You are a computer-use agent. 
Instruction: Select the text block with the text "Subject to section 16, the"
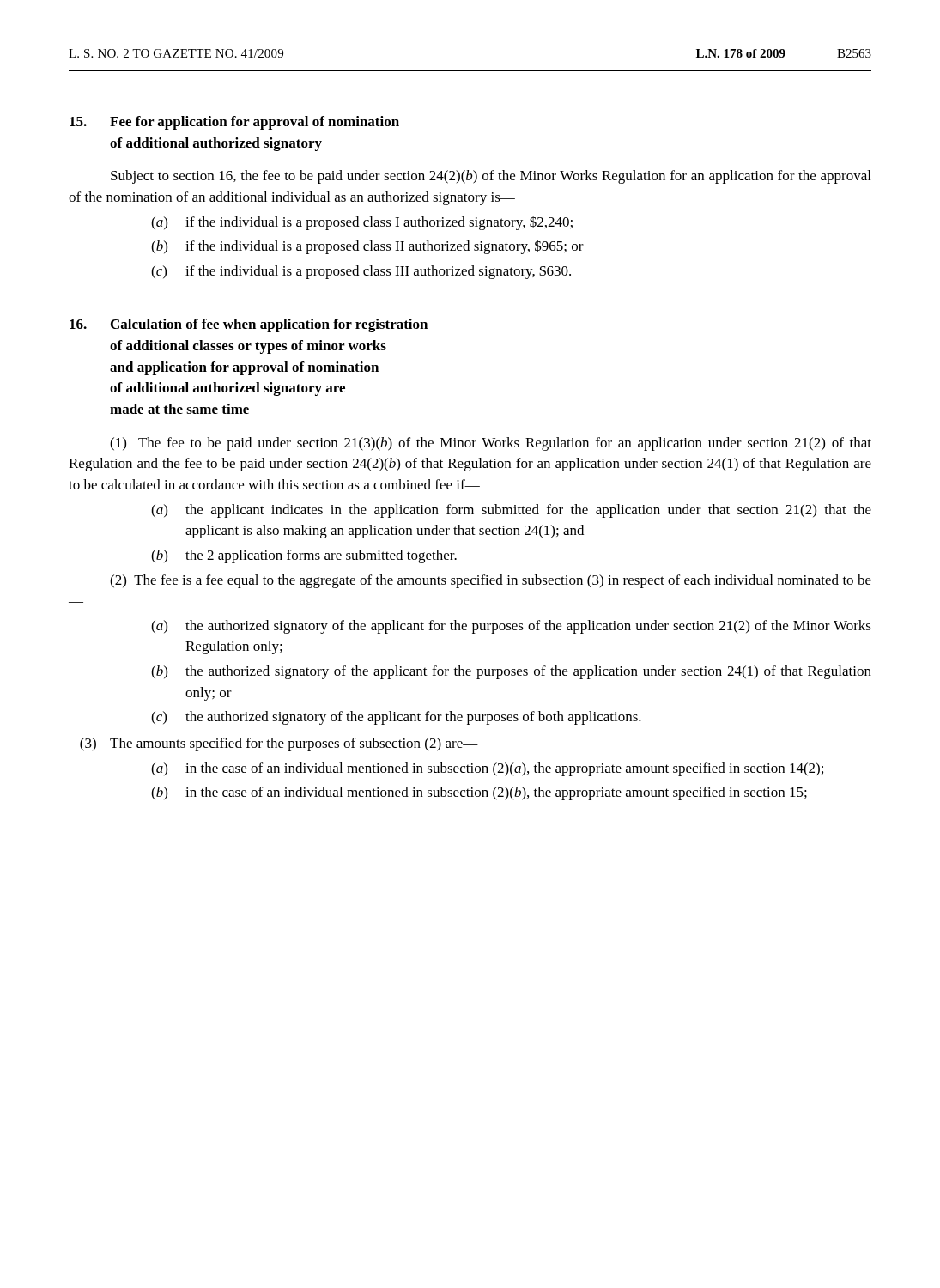point(470,186)
